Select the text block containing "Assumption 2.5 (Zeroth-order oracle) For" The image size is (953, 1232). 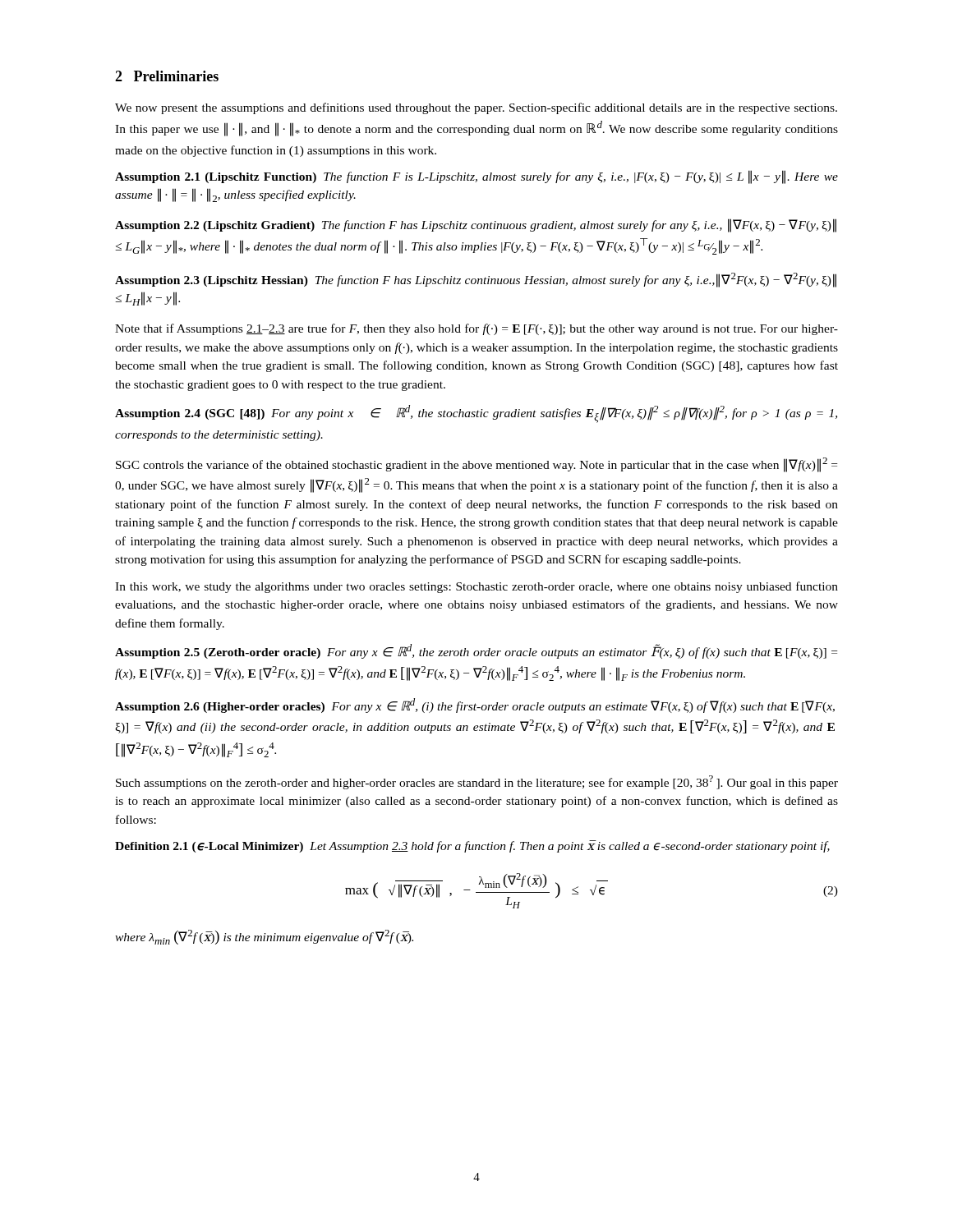[476, 663]
